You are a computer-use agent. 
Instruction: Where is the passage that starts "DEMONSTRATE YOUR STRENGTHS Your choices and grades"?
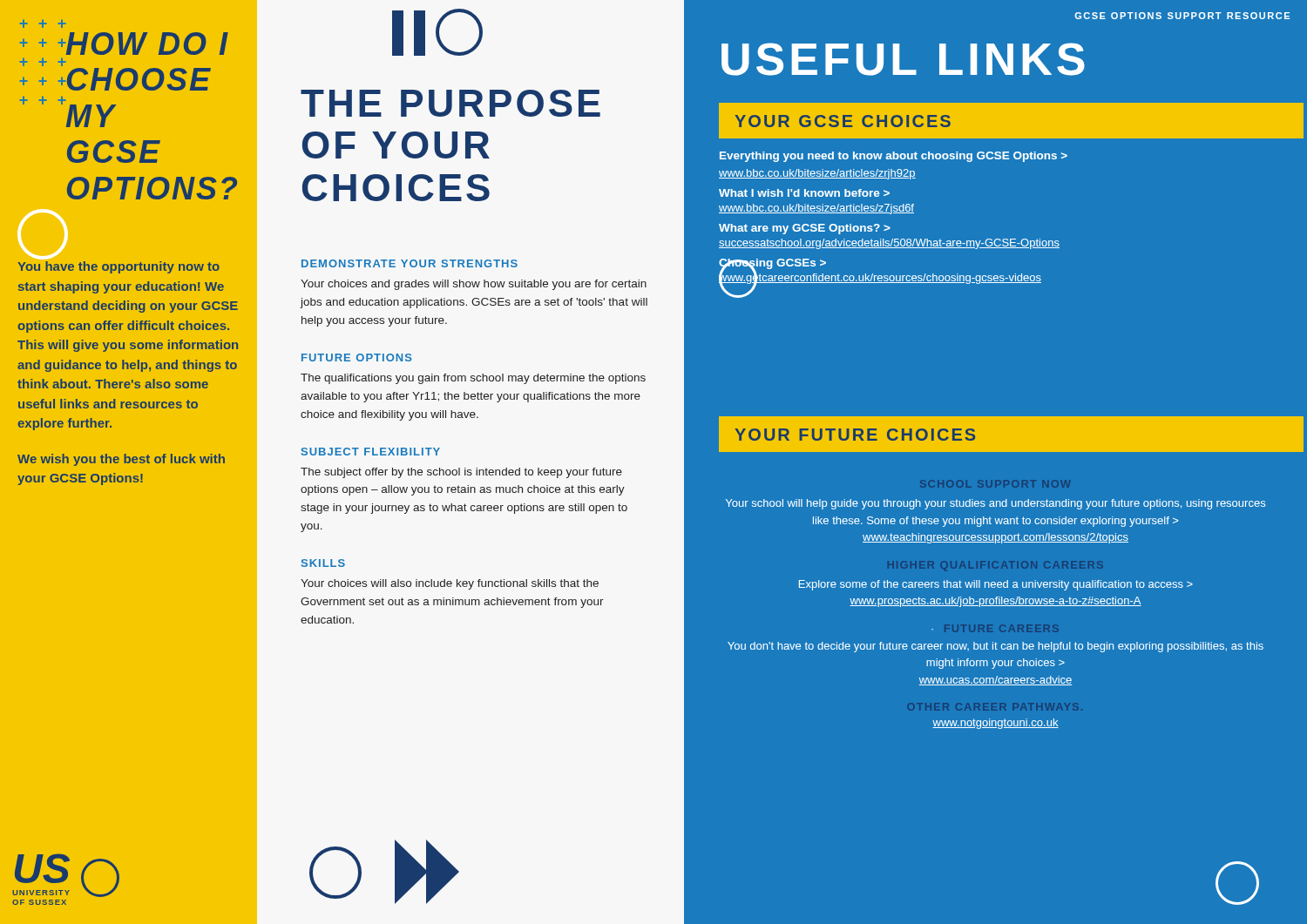410,263
